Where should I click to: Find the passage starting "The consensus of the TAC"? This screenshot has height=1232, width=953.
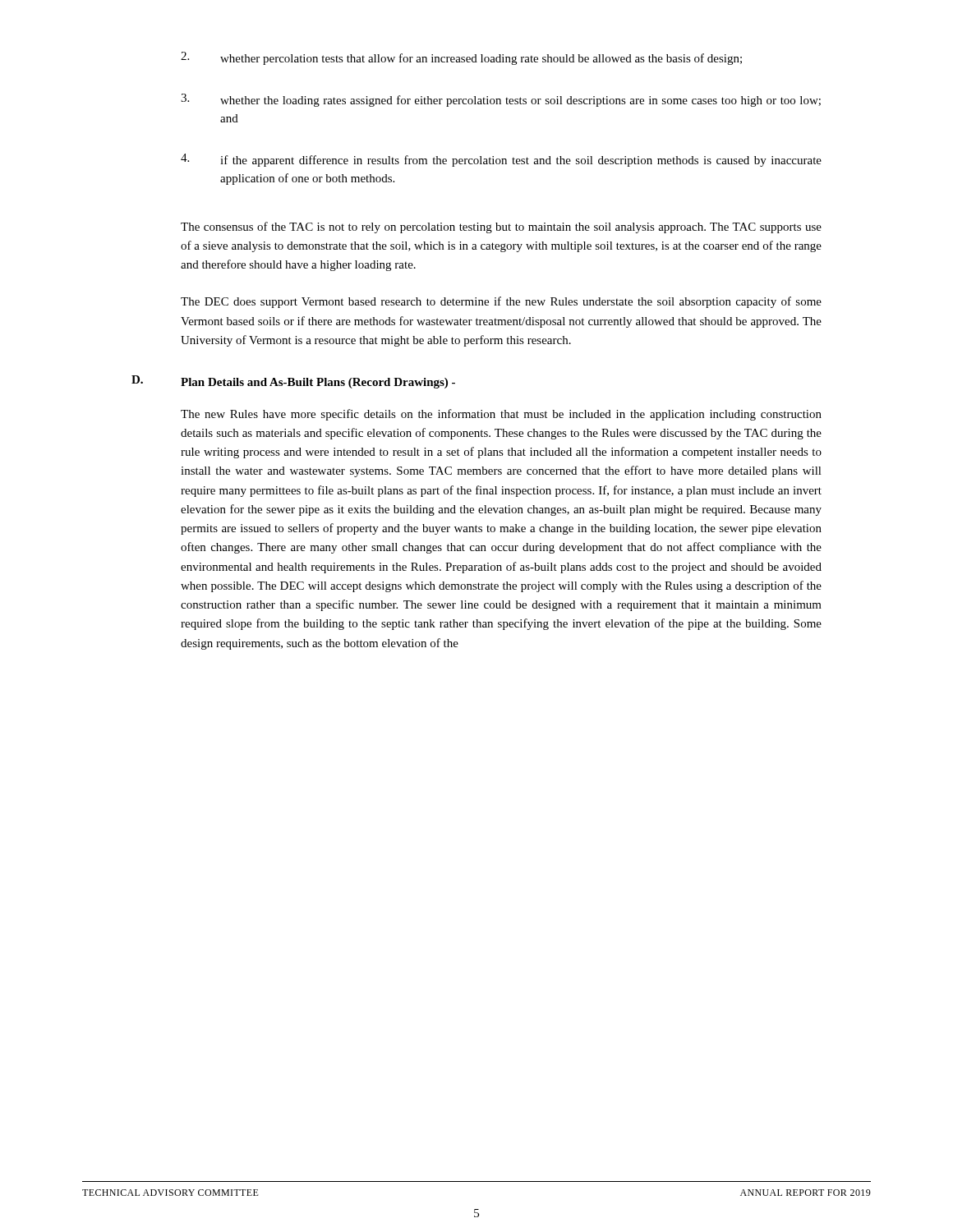click(x=501, y=245)
